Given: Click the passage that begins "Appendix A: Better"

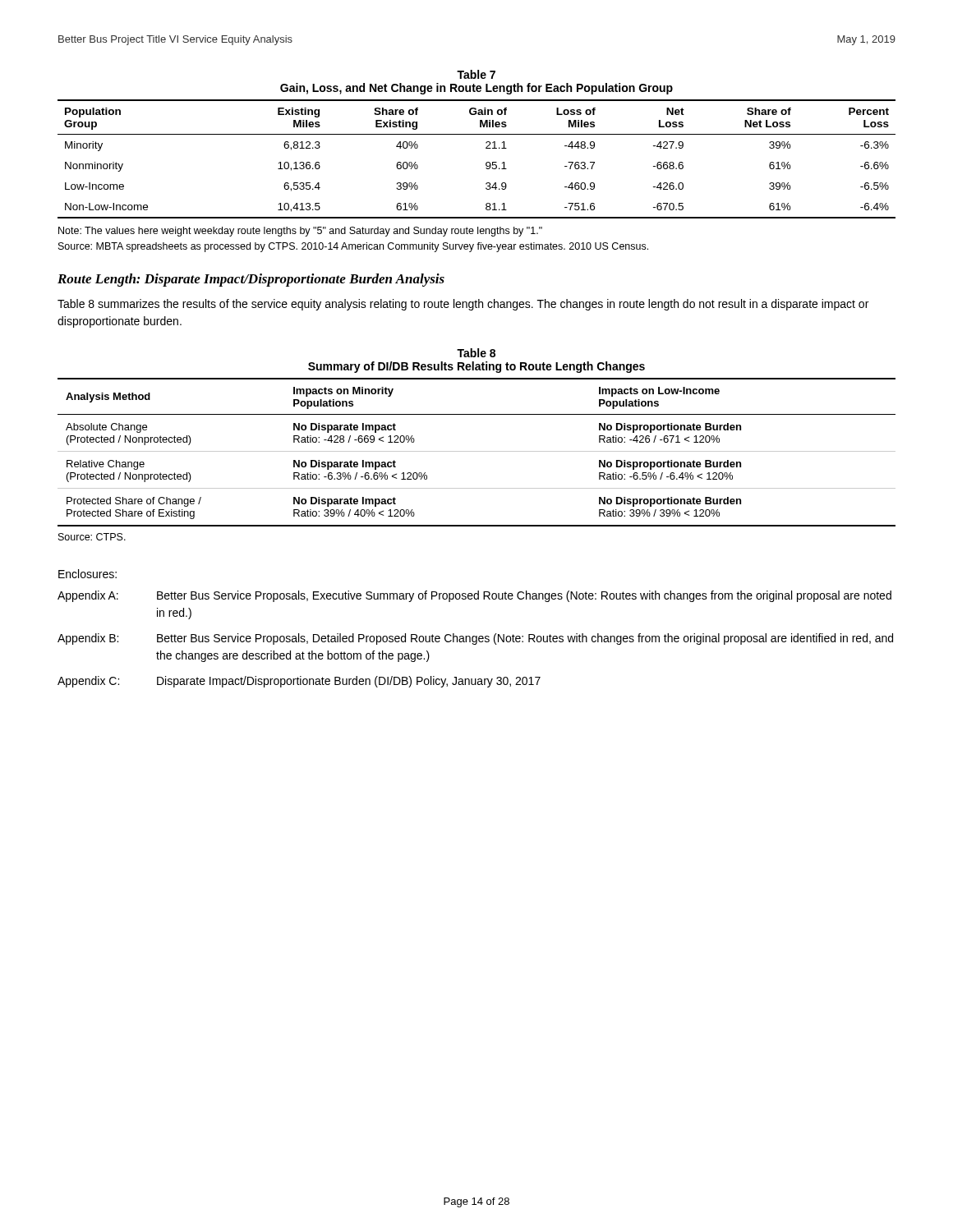Looking at the screenshot, I should (476, 604).
